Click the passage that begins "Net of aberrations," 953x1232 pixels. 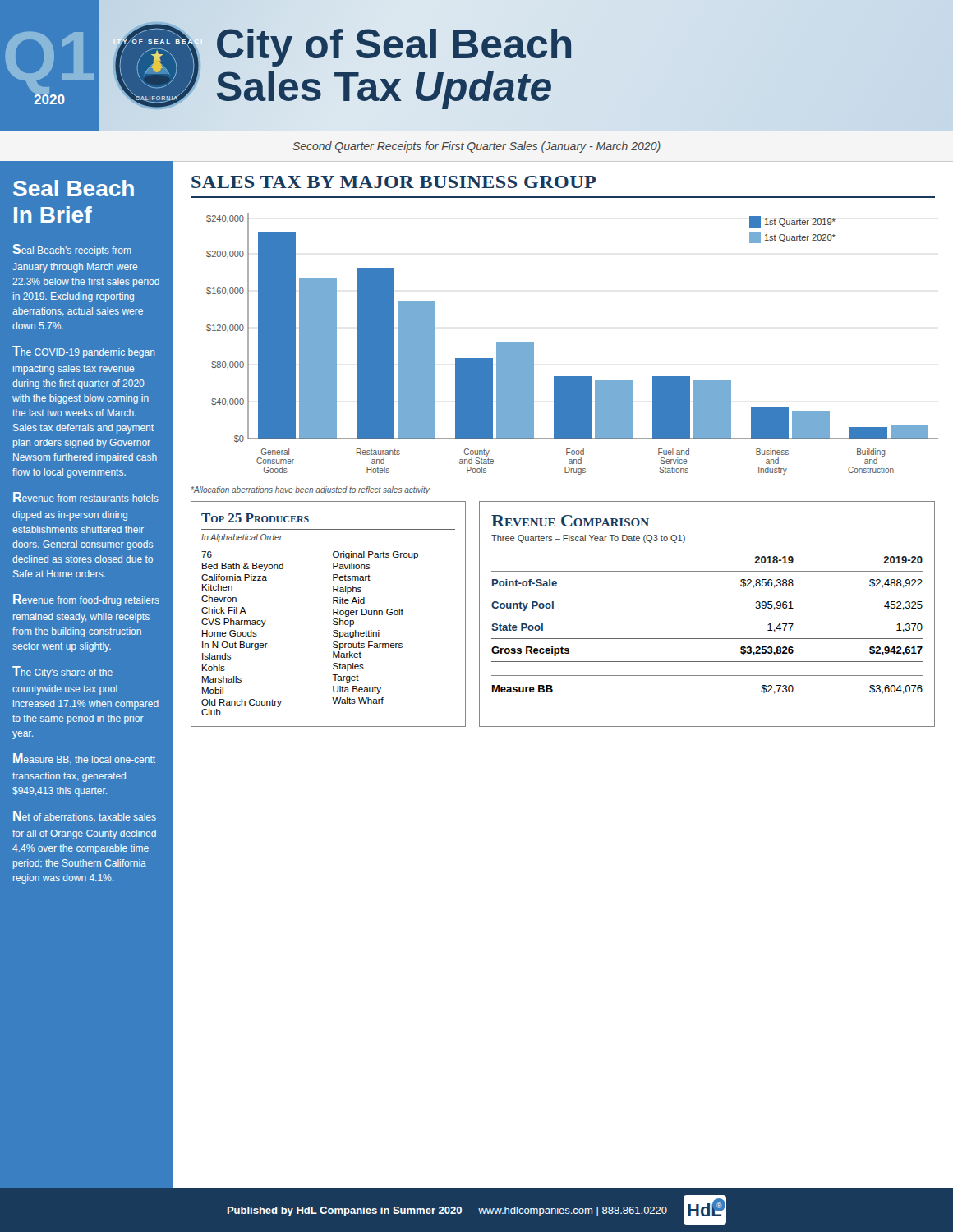point(84,847)
